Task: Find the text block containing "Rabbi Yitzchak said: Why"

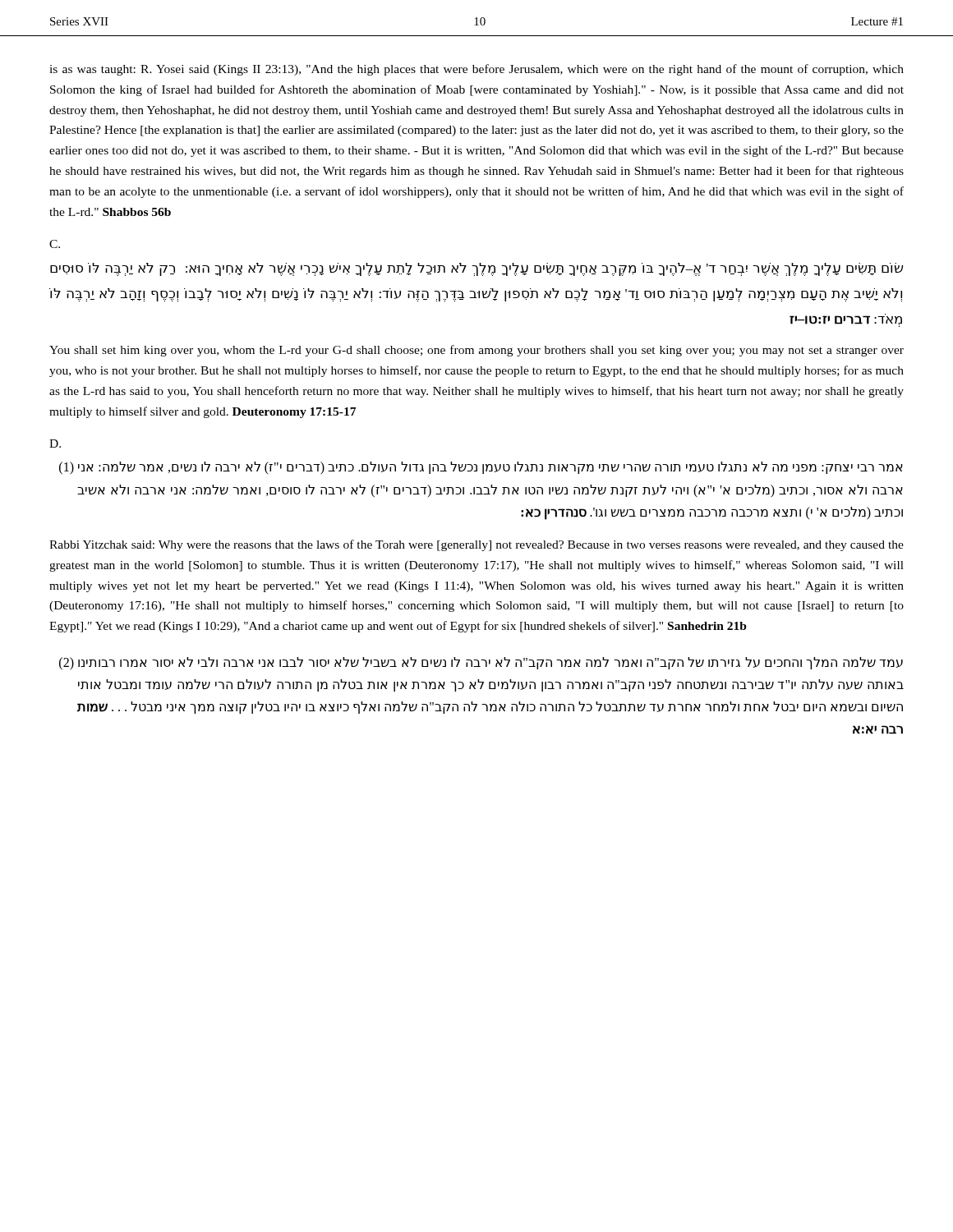Action: pyautogui.click(x=476, y=585)
